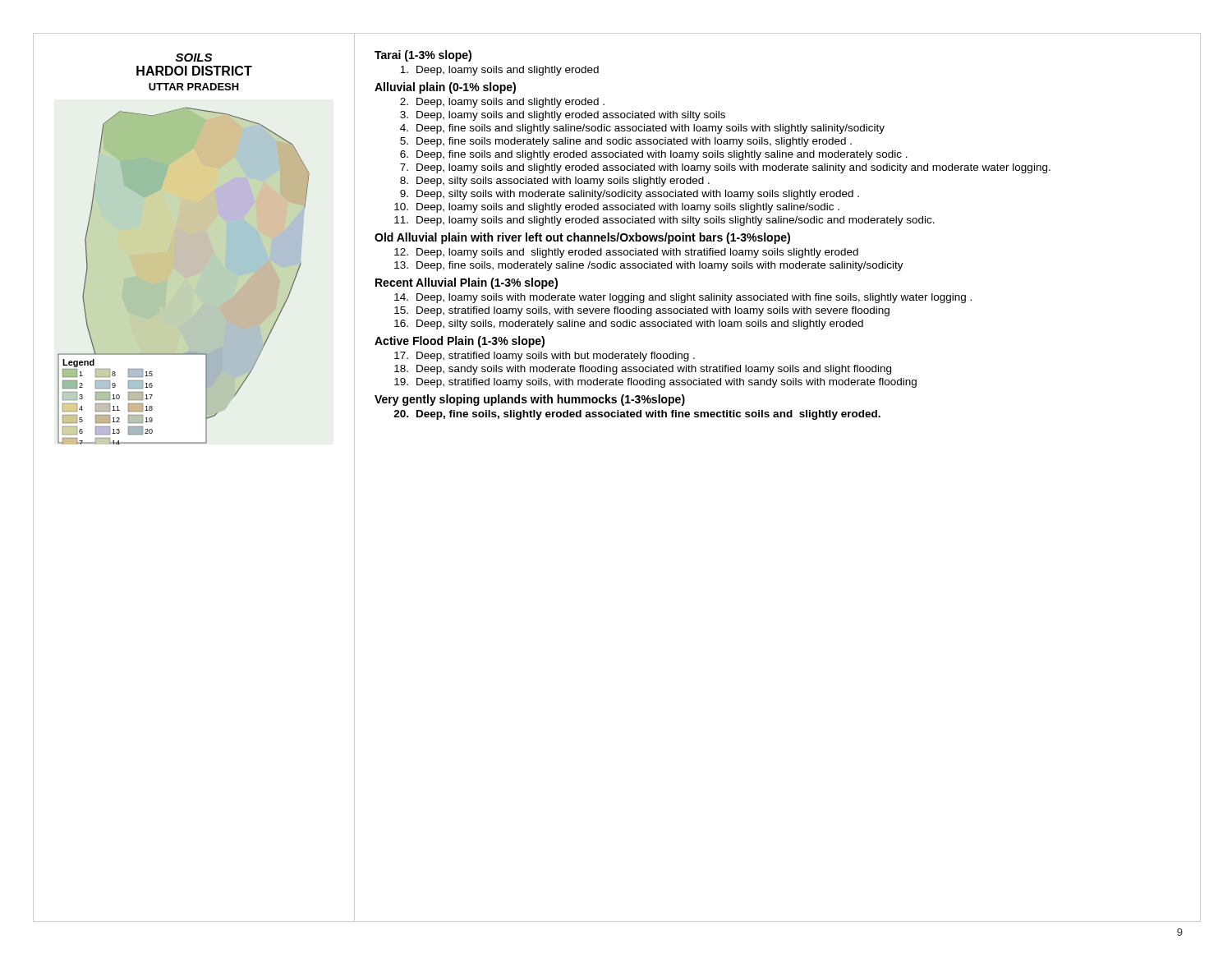
Task: Click on the text block starting "Alluvial plain (0-1% slope)"
Action: (445, 87)
